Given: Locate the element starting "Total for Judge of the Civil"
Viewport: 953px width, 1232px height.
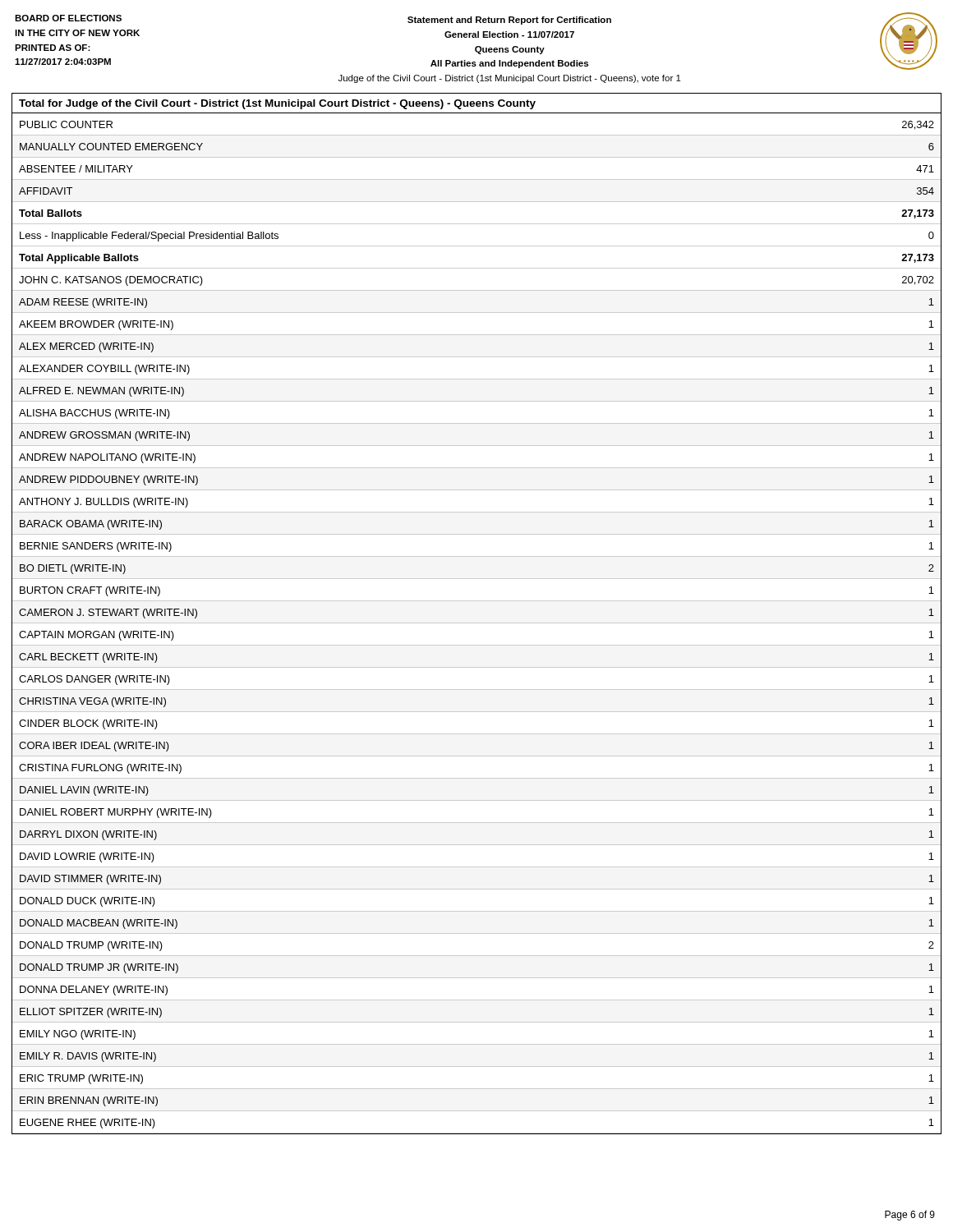Looking at the screenshot, I should 277,103.
